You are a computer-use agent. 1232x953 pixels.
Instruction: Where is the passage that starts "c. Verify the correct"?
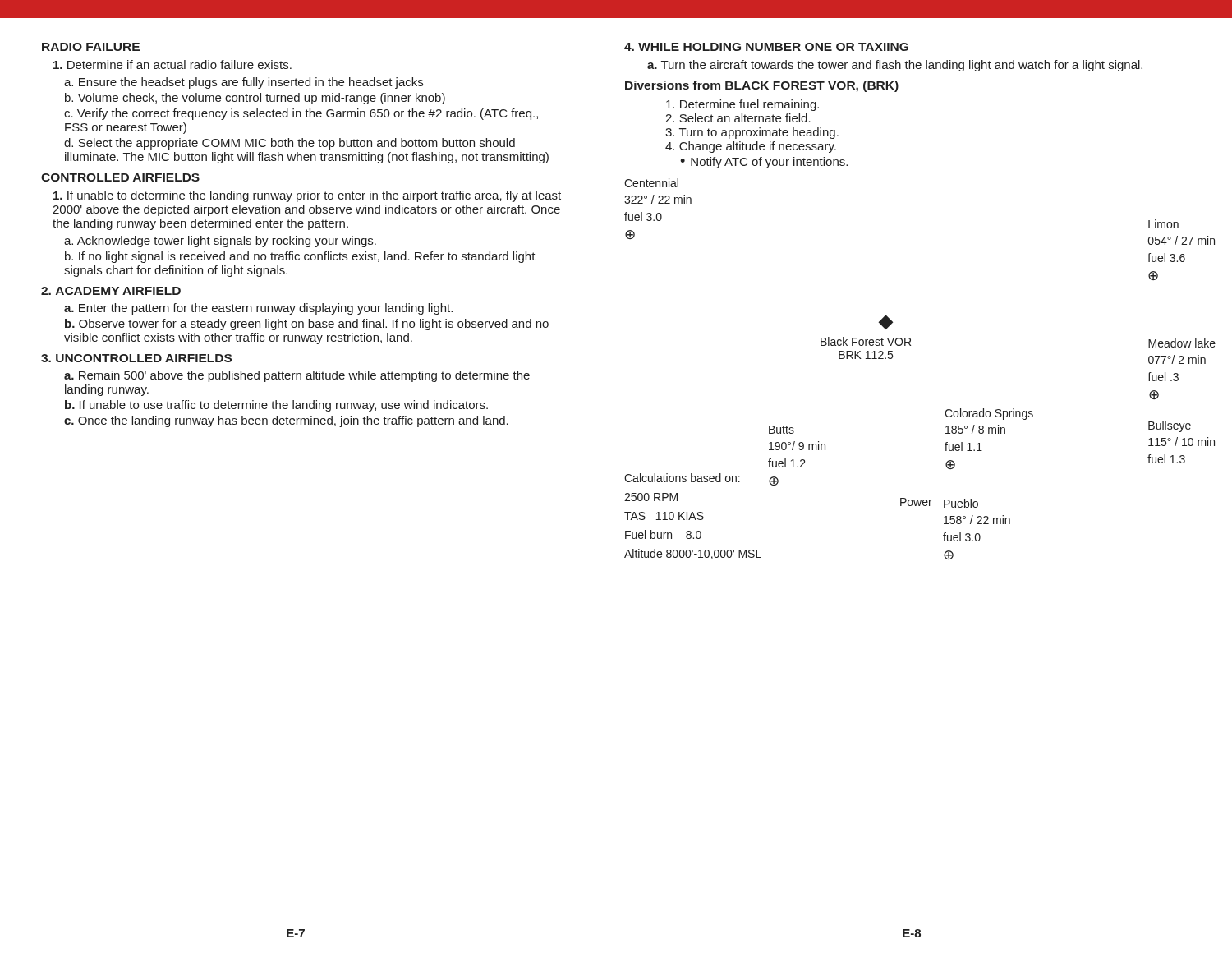coord(302,120)
